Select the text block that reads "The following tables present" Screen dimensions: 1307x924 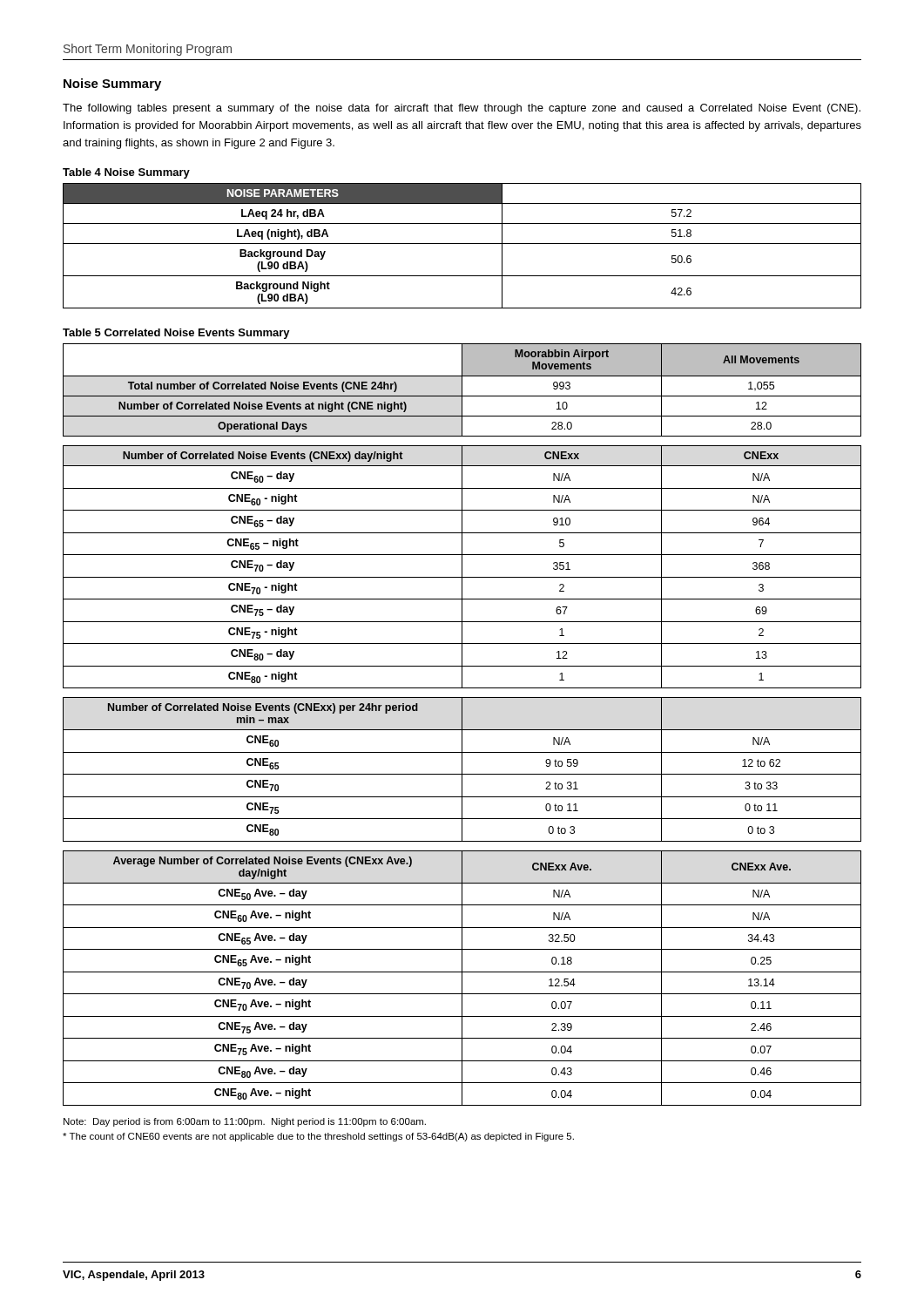[x=462, y=125]
